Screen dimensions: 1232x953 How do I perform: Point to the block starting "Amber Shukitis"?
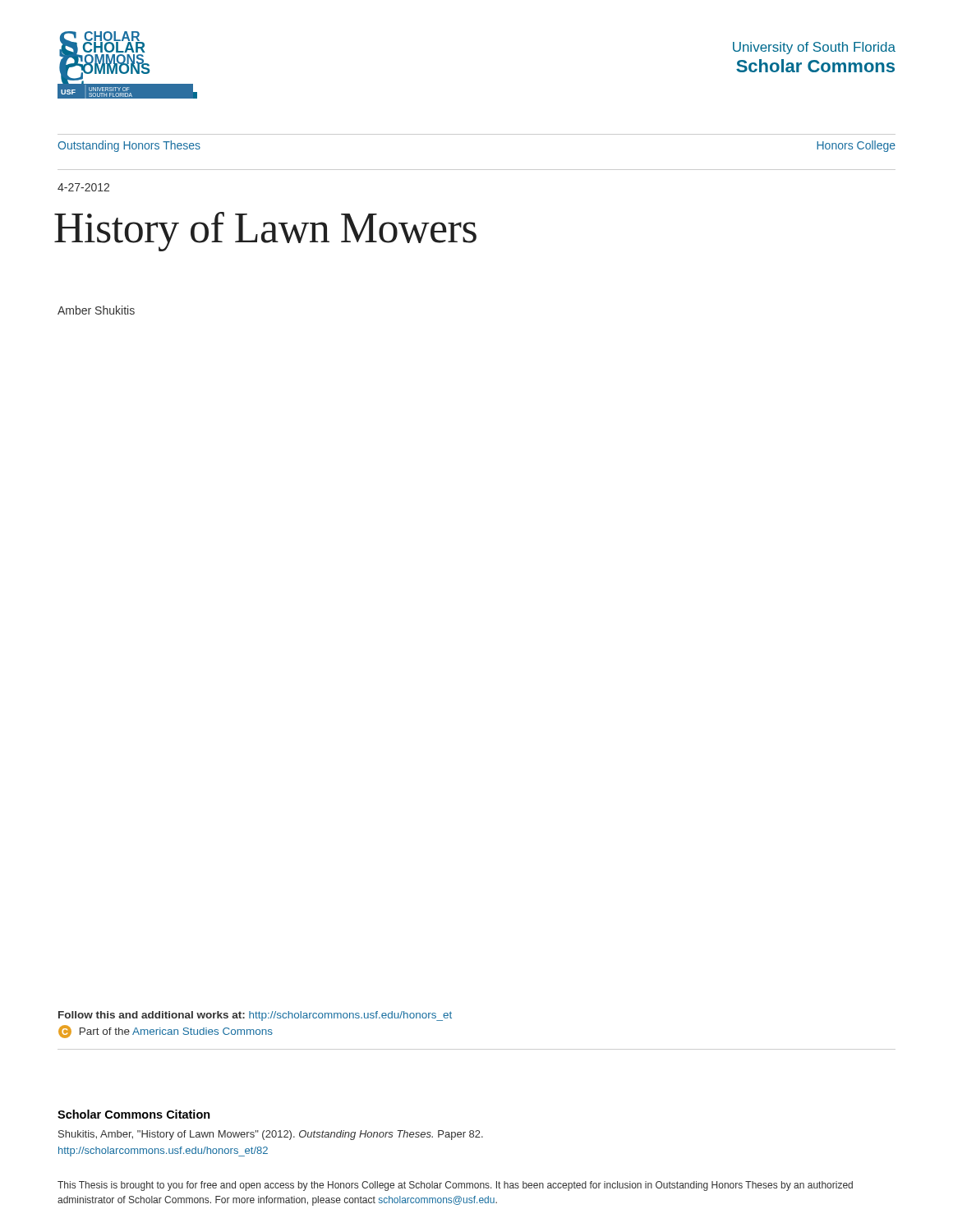click(96, 310)
